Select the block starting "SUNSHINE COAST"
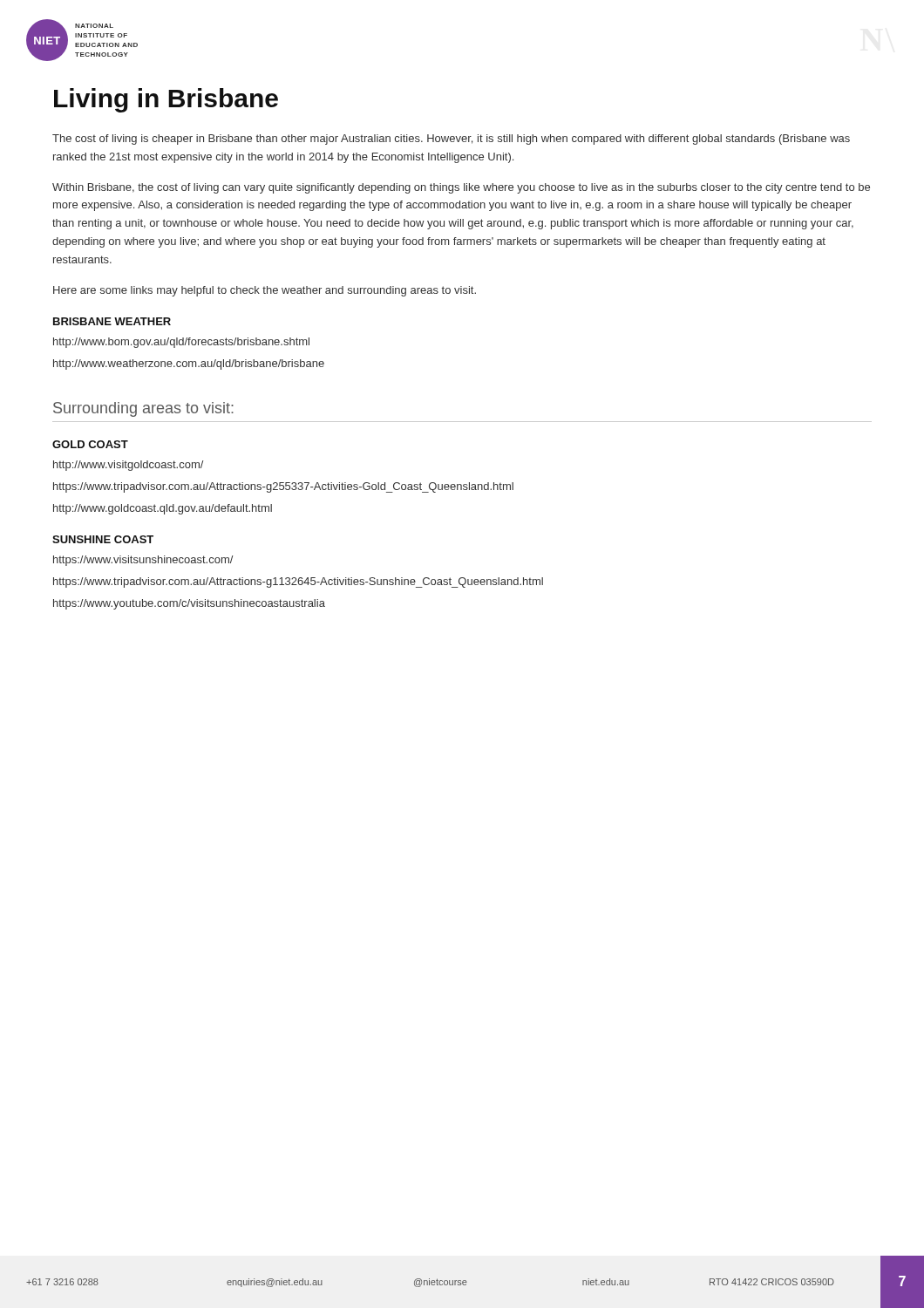Image resolution: width=924 pixels, height=1308 pixels. pyautogui.click(x=103, y=539)
